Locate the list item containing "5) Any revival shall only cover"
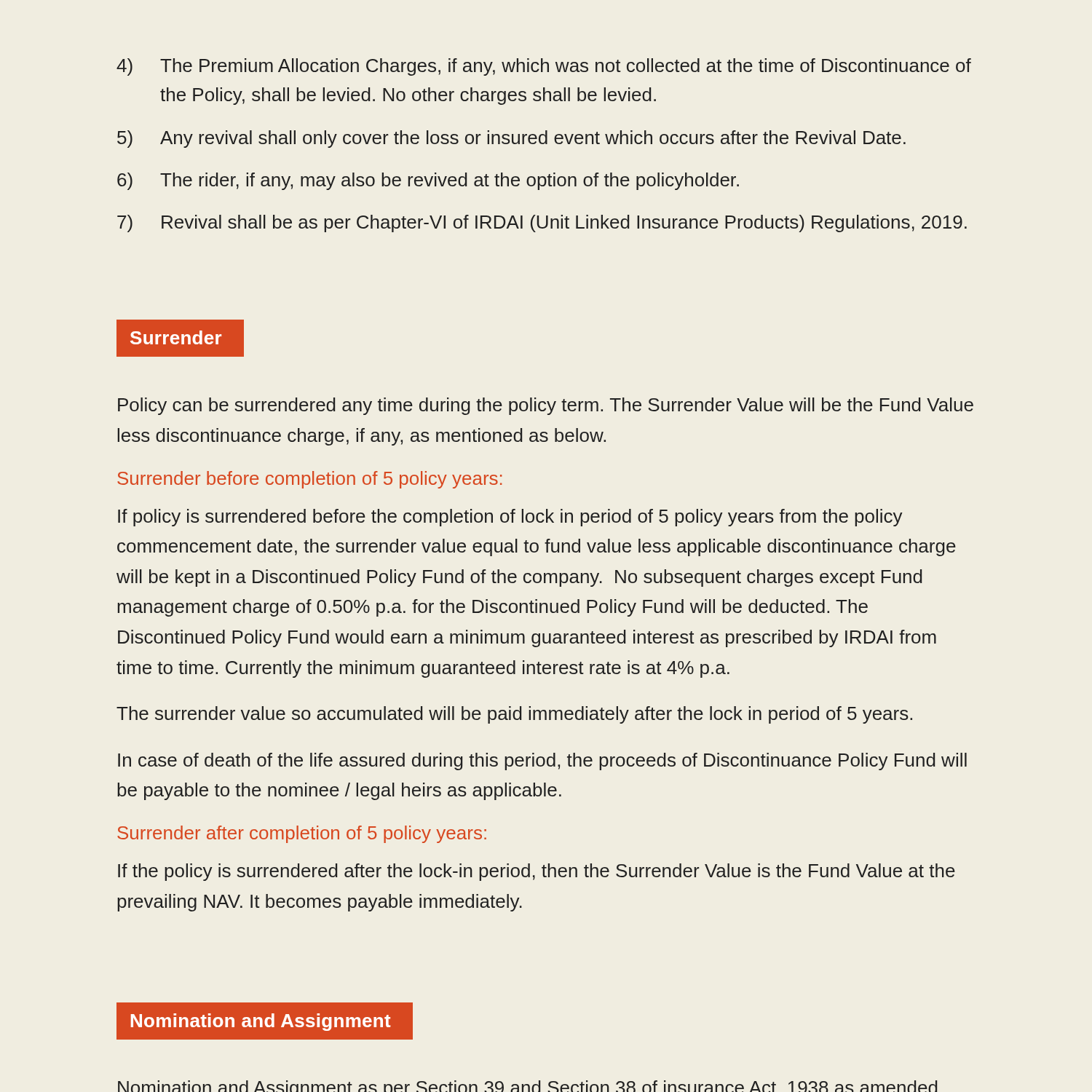 click(546, 137)
